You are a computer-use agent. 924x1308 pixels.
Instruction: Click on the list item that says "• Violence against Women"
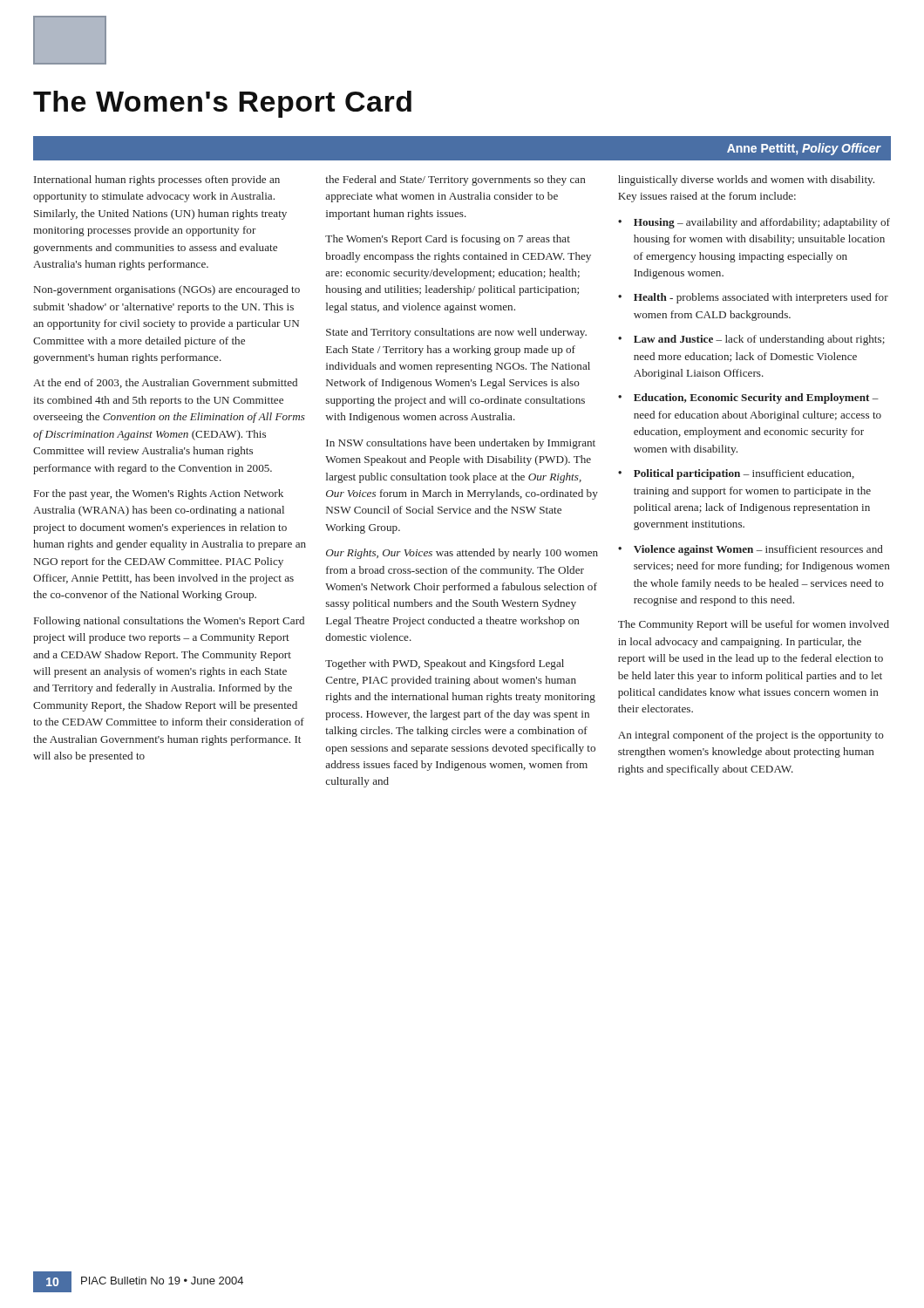point(754,574)
